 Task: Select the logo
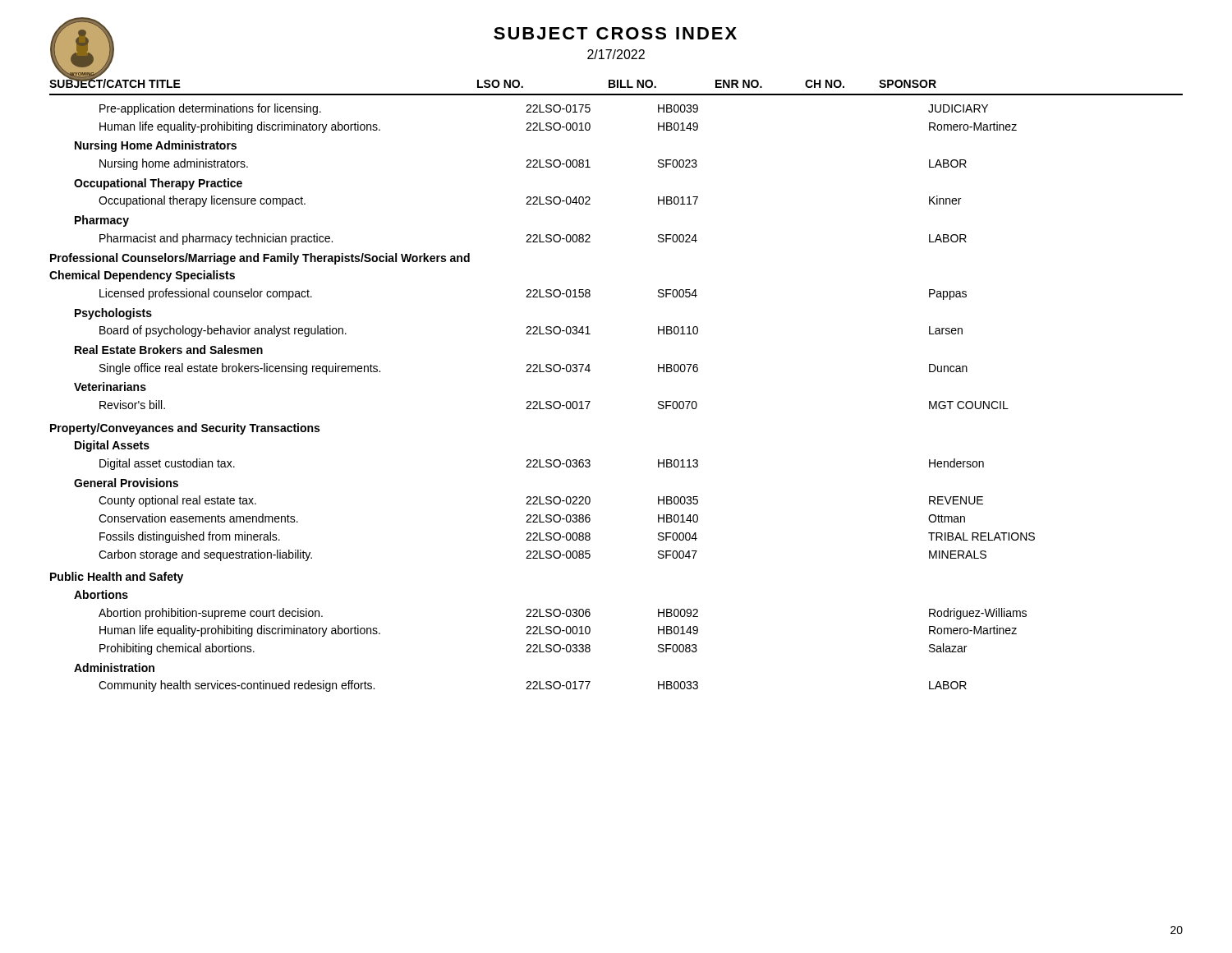point(82,49)
